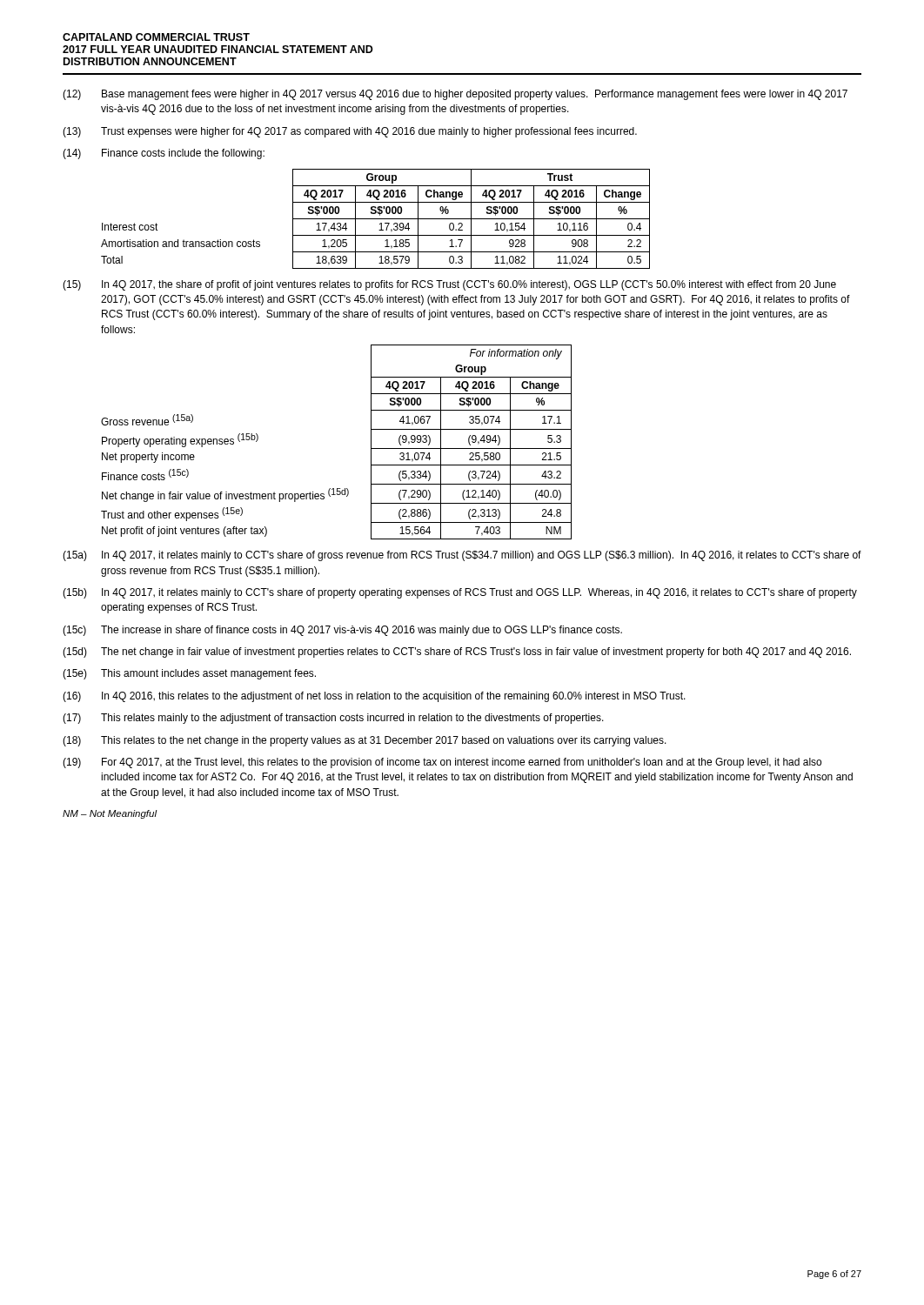Point to the region starting "(15d) The net change in fair value of"
Image resolution: width=924 pixels, height=1305 pixels.
tap(462, 652)
